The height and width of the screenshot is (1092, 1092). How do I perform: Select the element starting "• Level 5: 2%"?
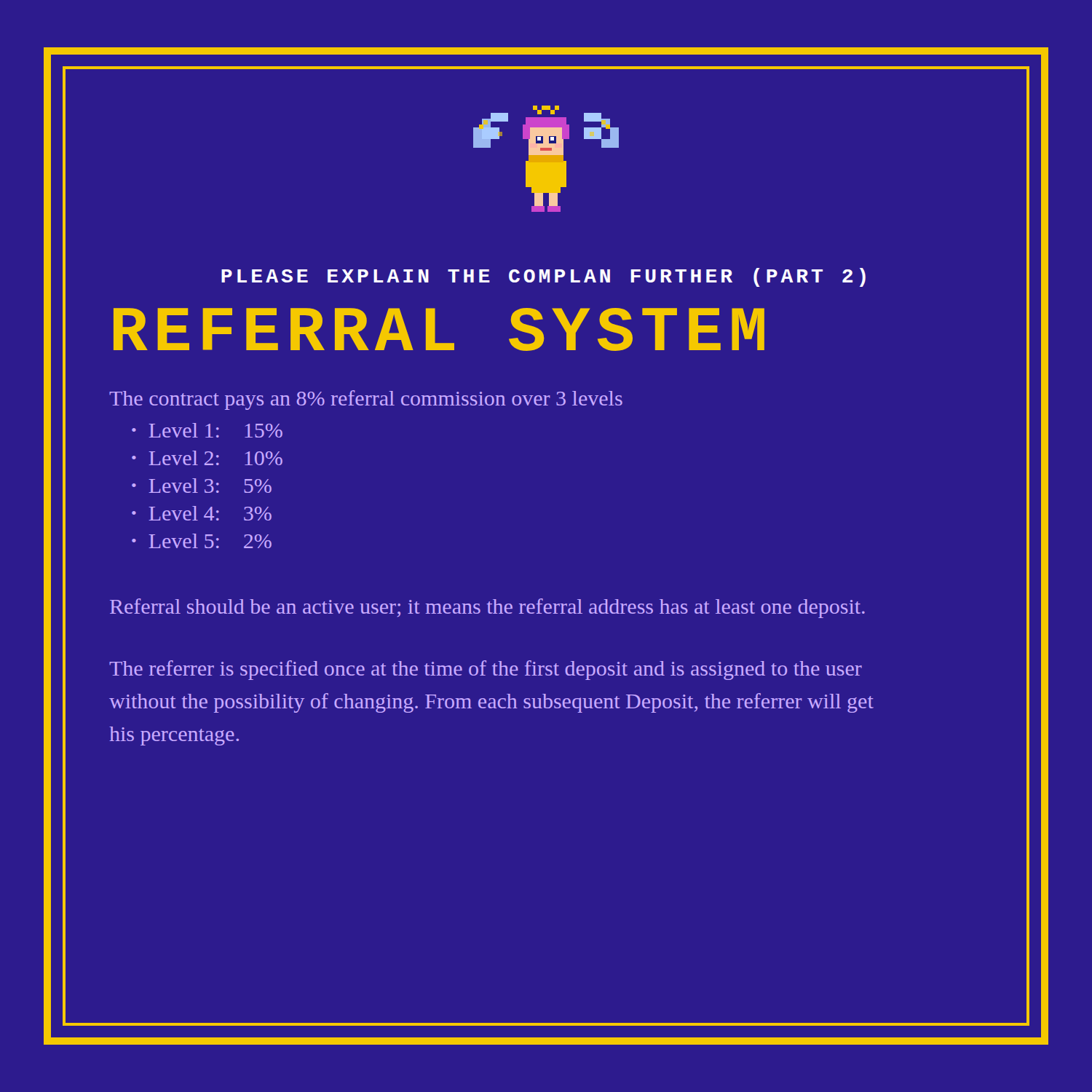tap(202, 541)
